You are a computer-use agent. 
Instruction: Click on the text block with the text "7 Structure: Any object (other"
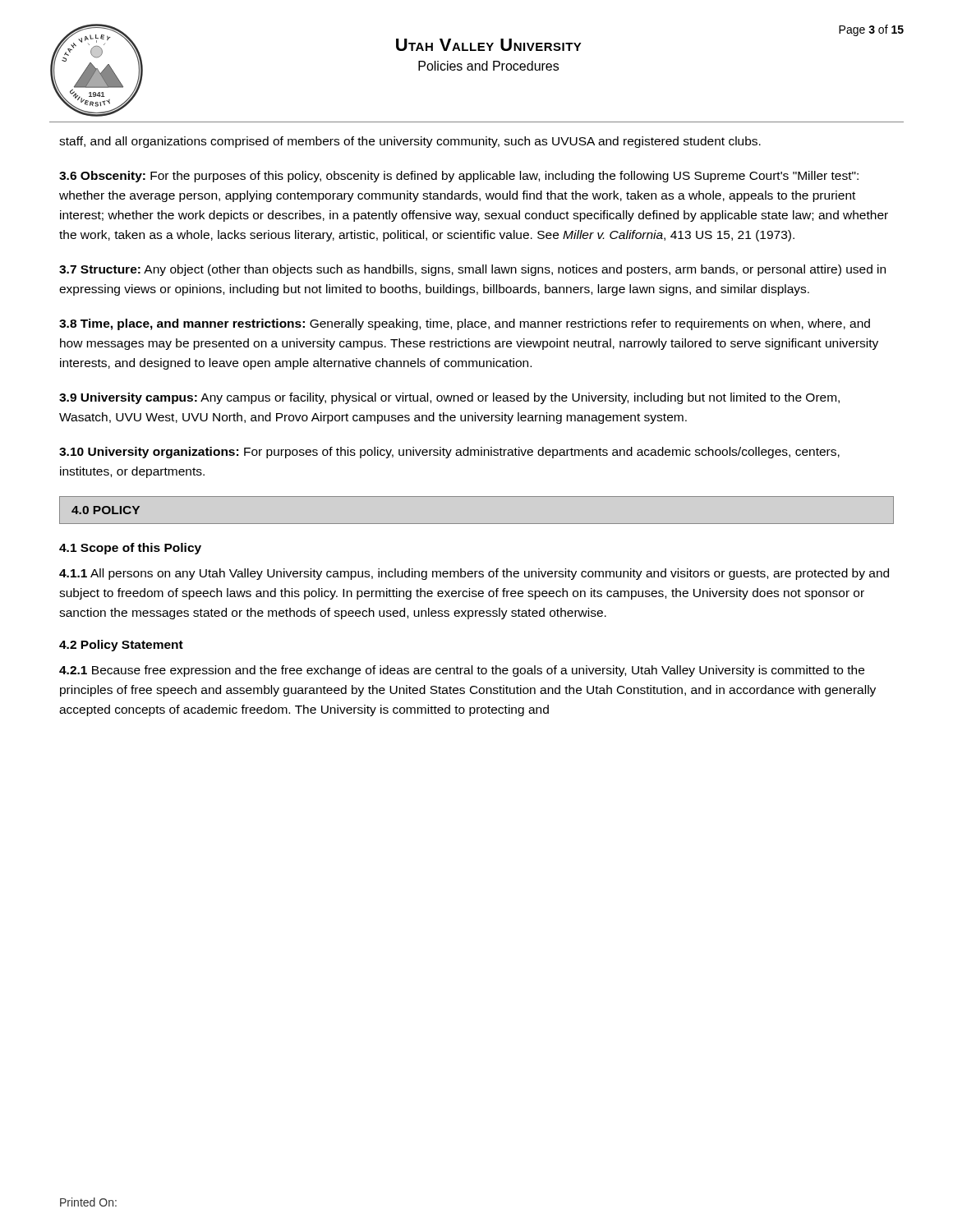(x=473, y=279)
